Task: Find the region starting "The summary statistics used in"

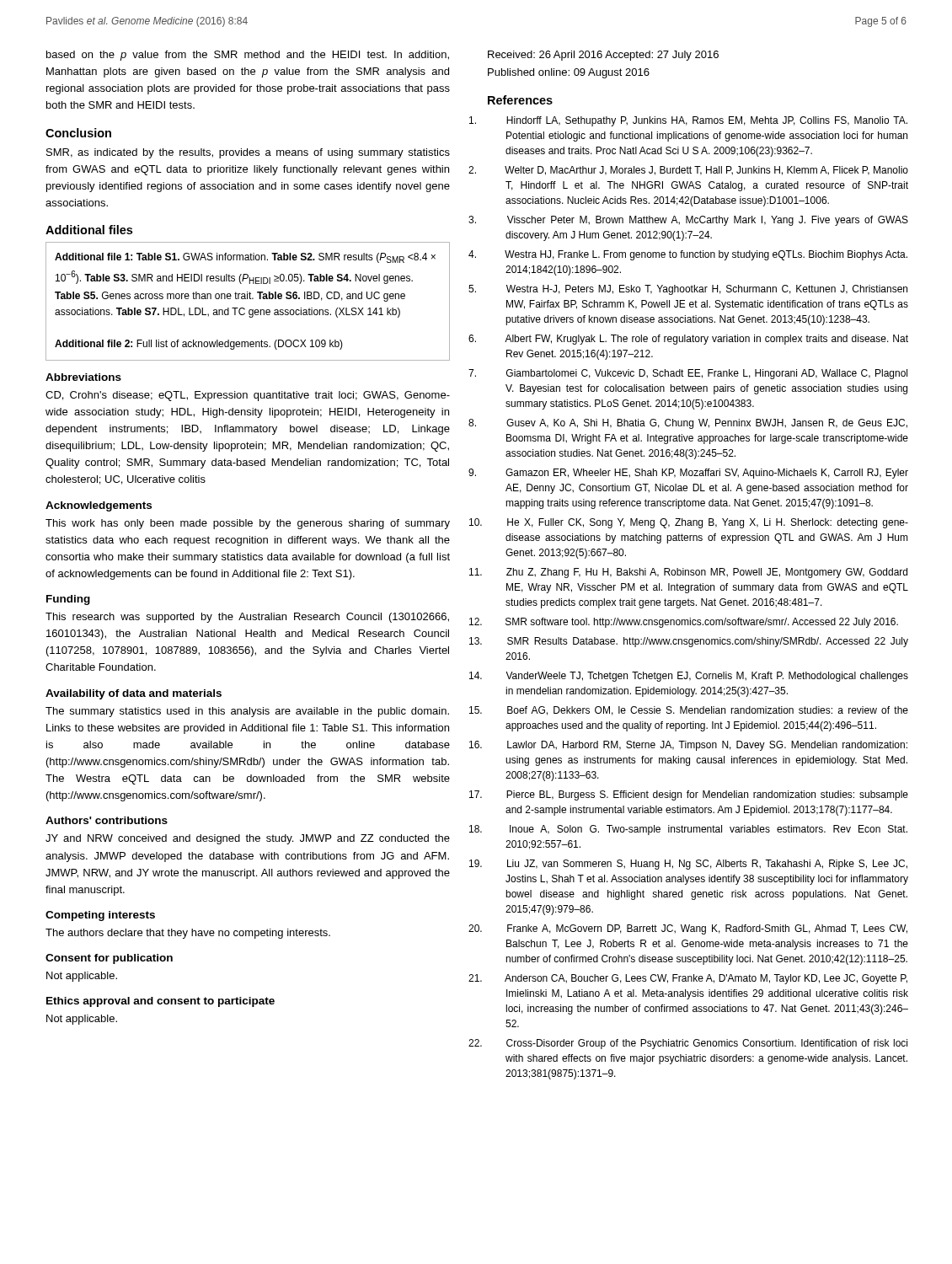Action: click(248, 753)
